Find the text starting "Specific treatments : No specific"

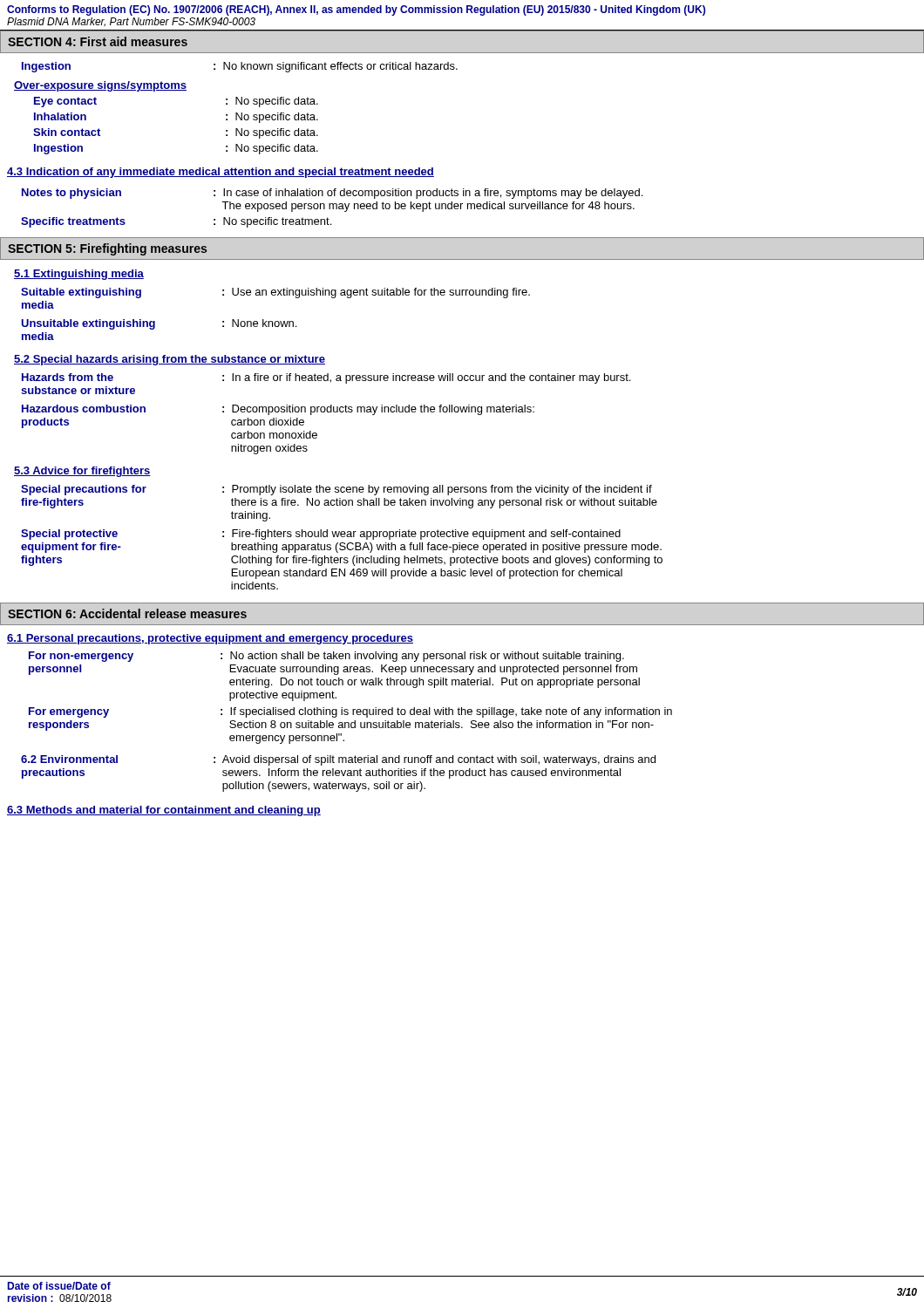tap(60, 222)
